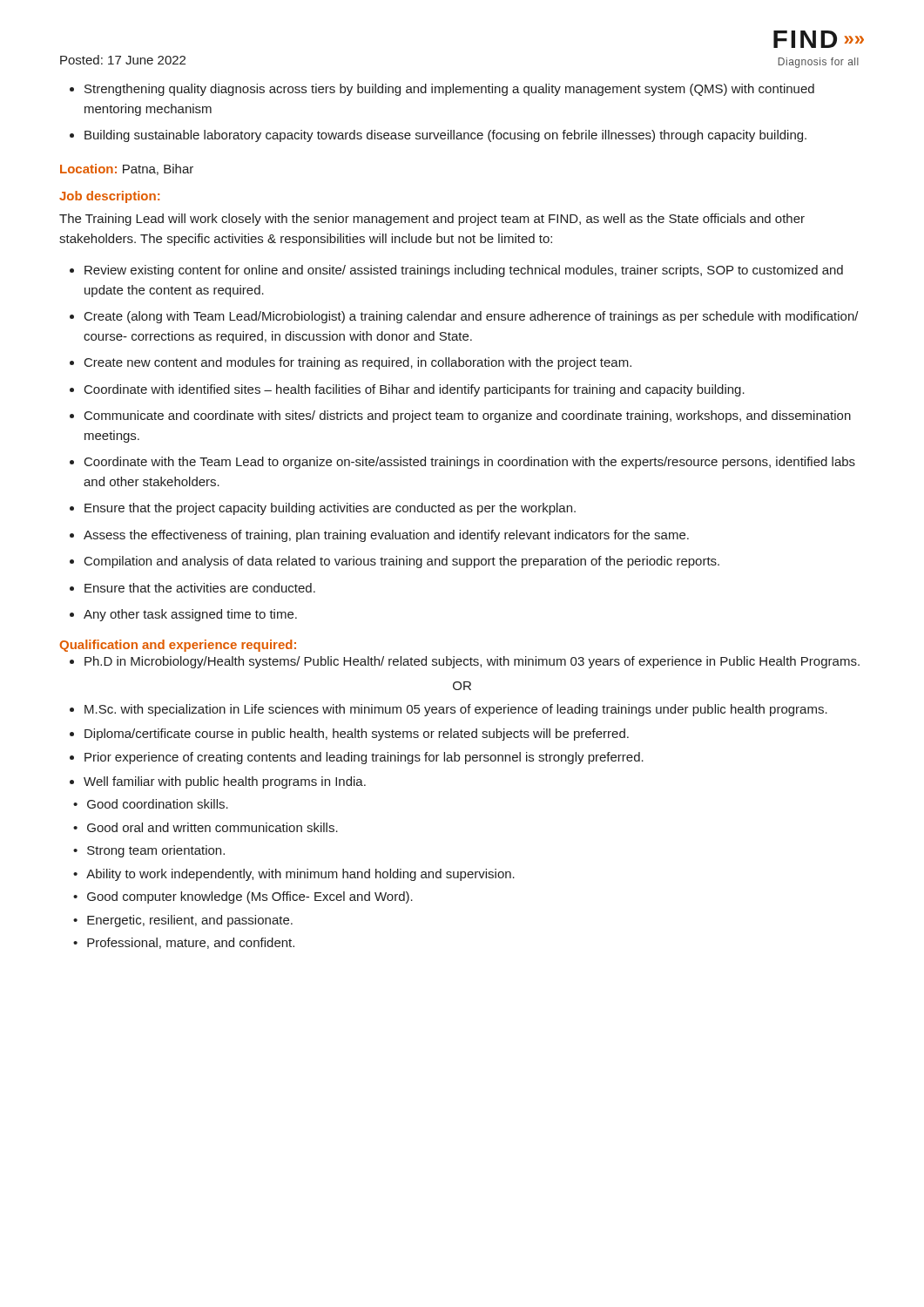Screen dimensions: 1307x924
Task: Point to the block beginning "Prior experience of creating"
Action: [x=364, y=757]
